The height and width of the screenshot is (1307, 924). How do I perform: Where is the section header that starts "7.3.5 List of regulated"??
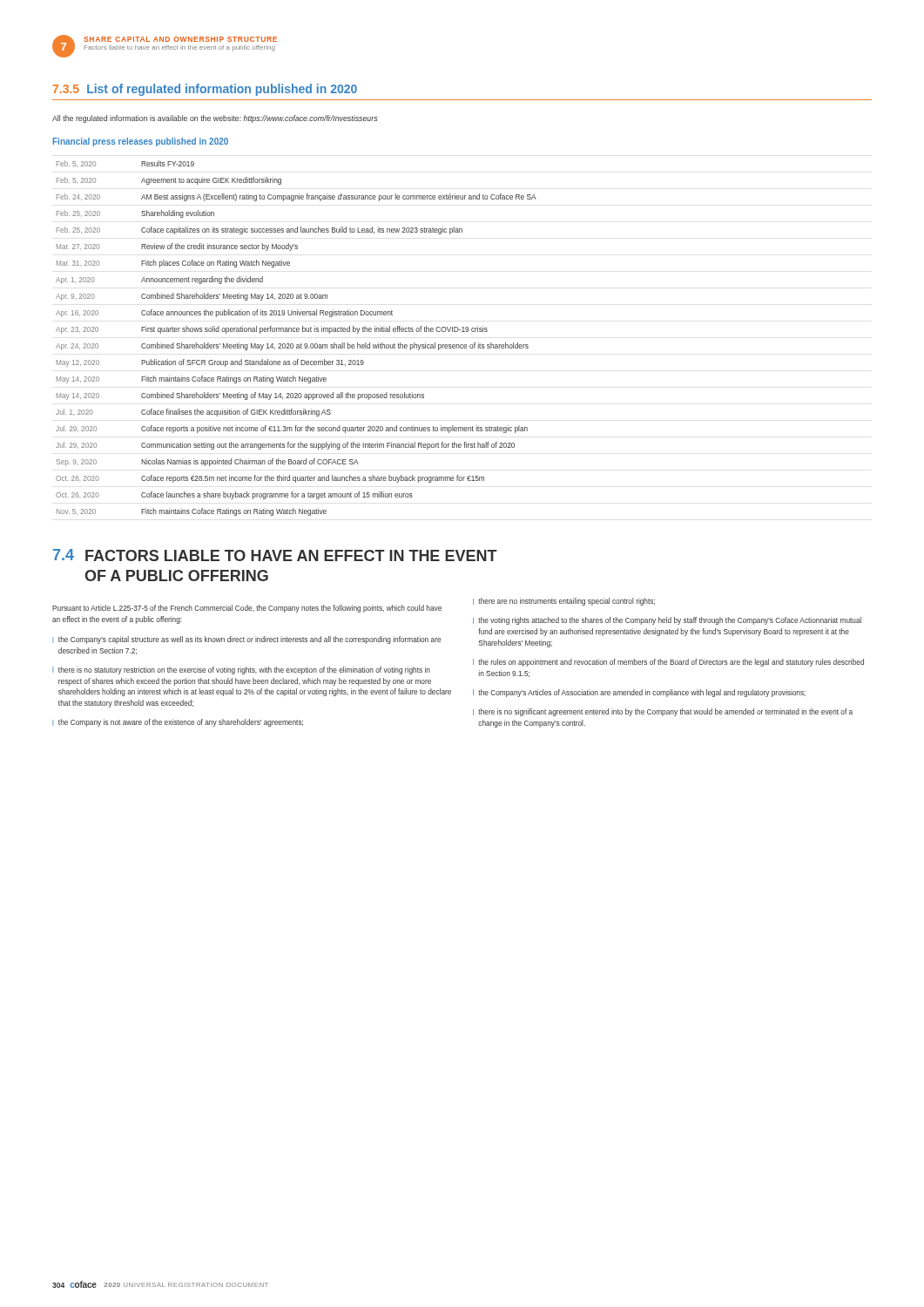[462, 91]
